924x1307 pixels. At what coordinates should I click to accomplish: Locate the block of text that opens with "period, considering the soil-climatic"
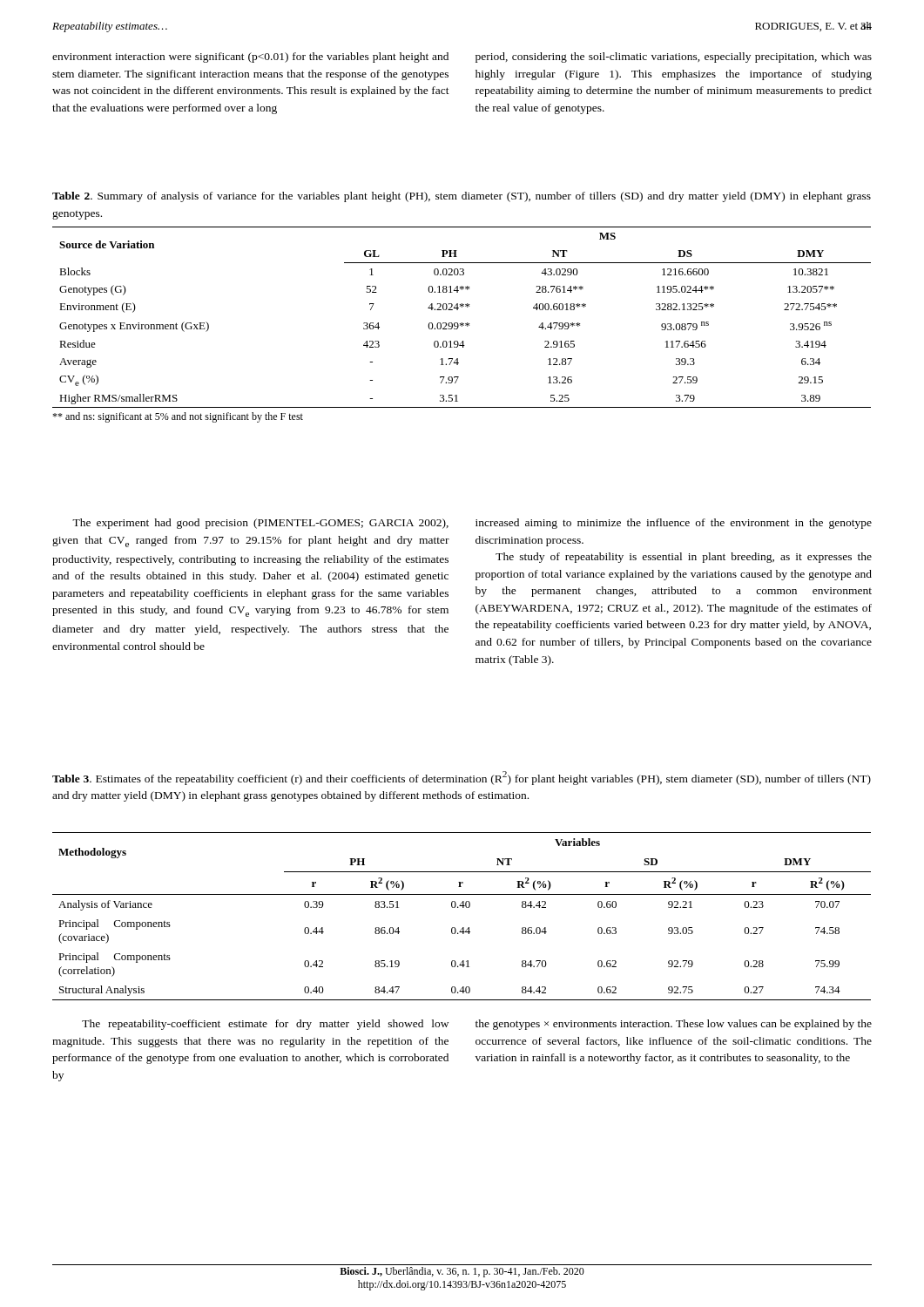673,82
